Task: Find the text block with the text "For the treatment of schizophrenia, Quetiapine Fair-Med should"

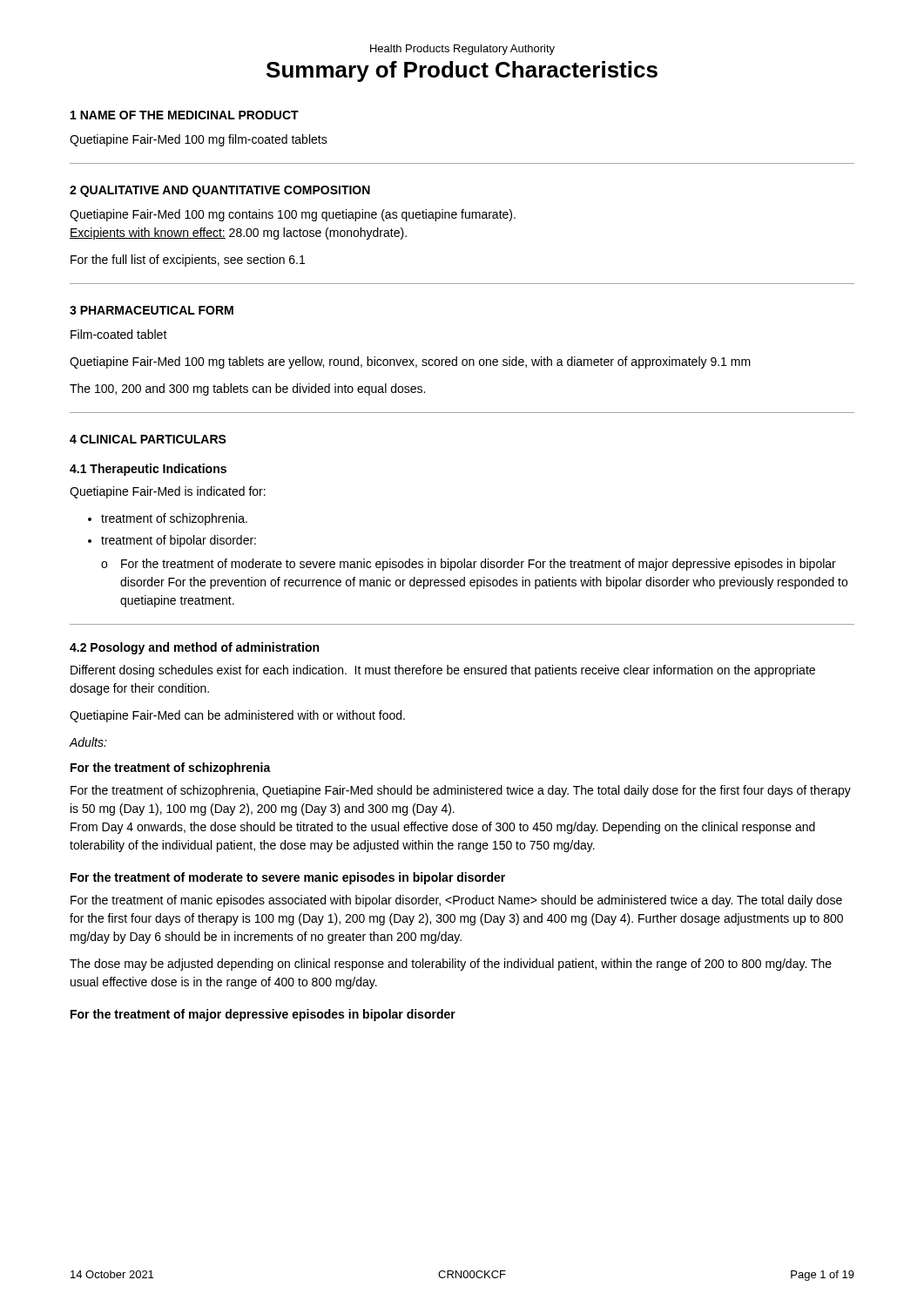Action: pyautogui.click(x=460, y=818)
